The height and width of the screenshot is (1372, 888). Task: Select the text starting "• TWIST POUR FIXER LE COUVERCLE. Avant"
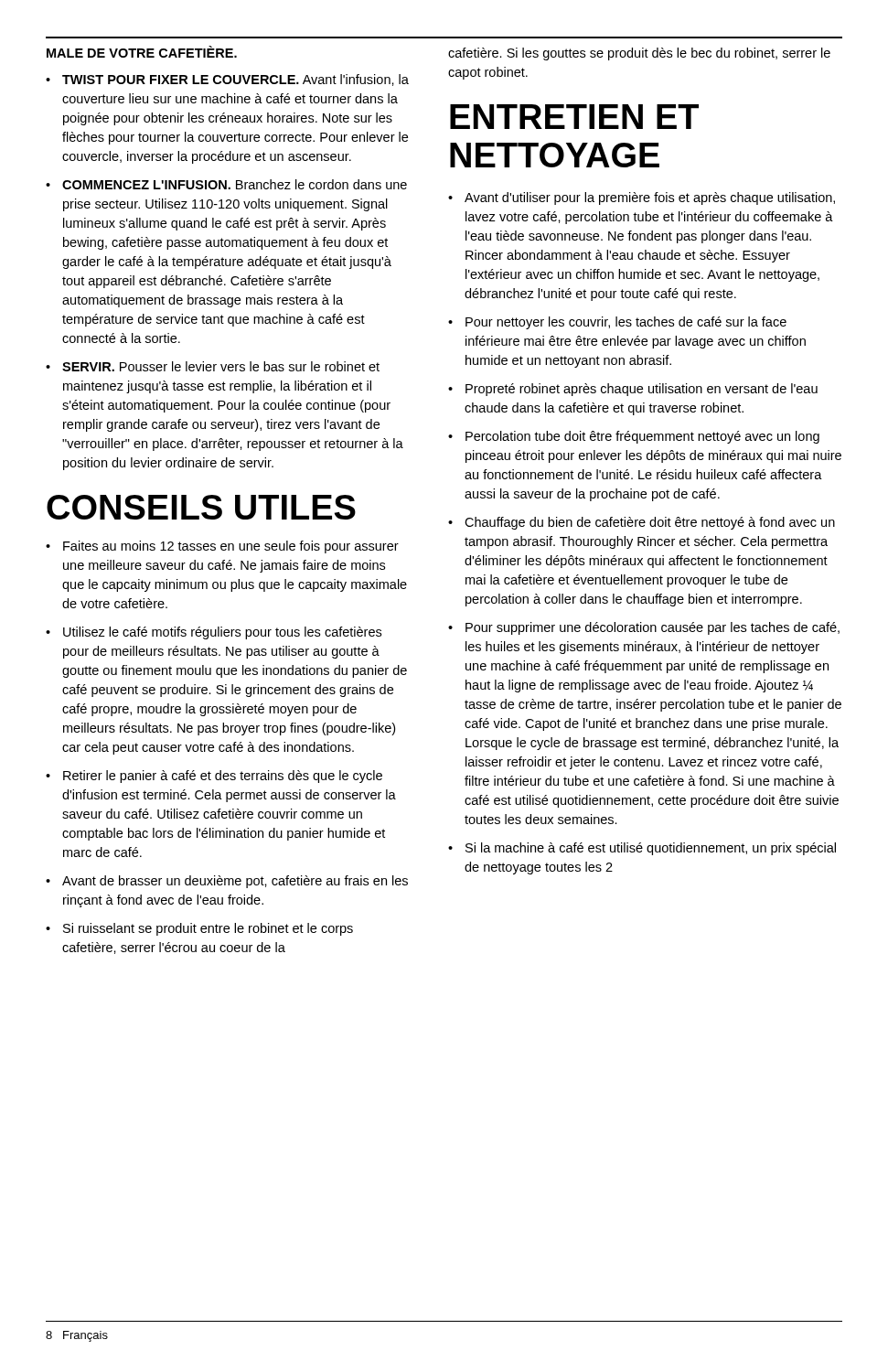pos(229,118)
